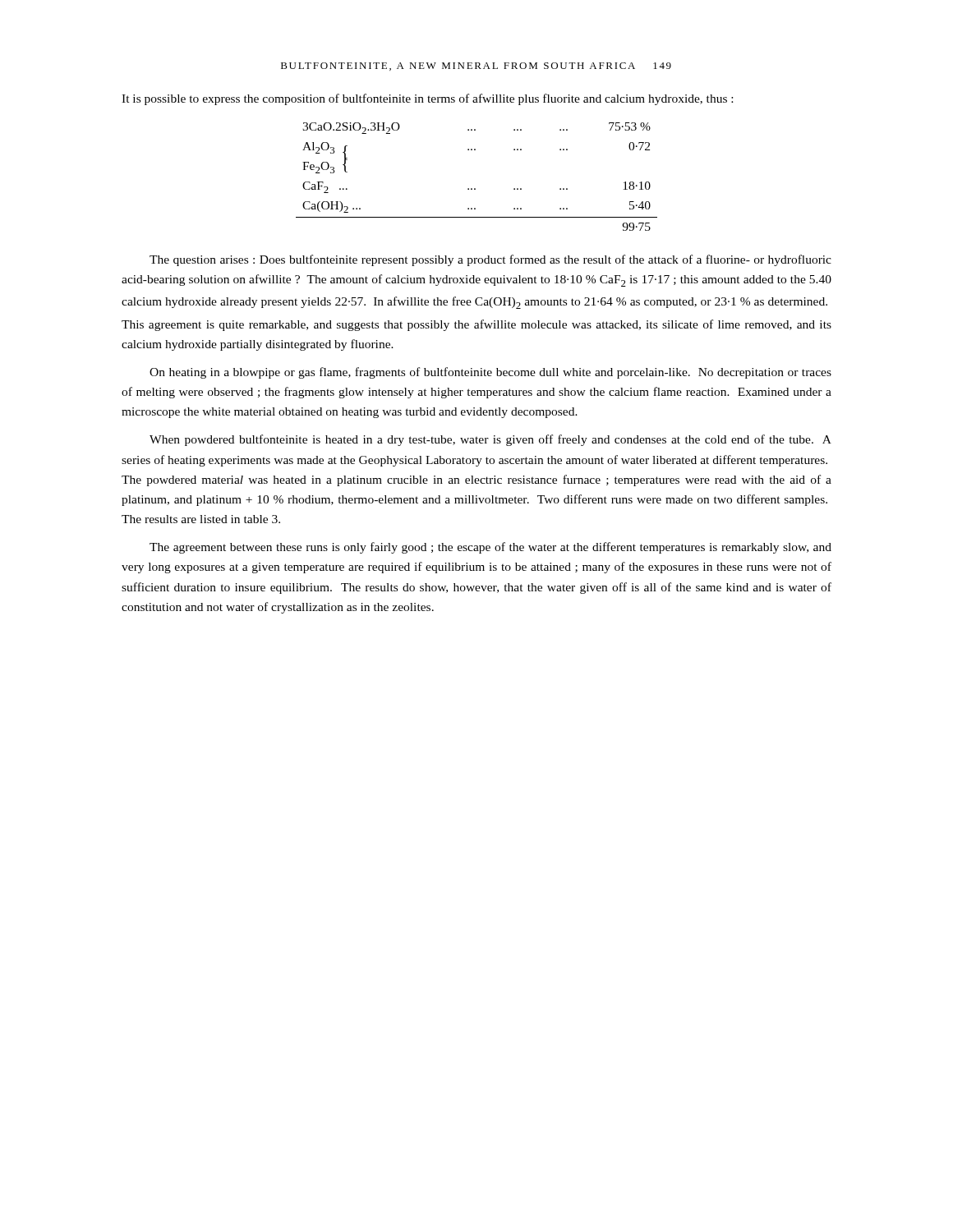Select the text block that reads "On heating in a blowpipe or gas flame,"
Screen dimensions: 1232x953
pyautogui.click(x=476, y=391)
